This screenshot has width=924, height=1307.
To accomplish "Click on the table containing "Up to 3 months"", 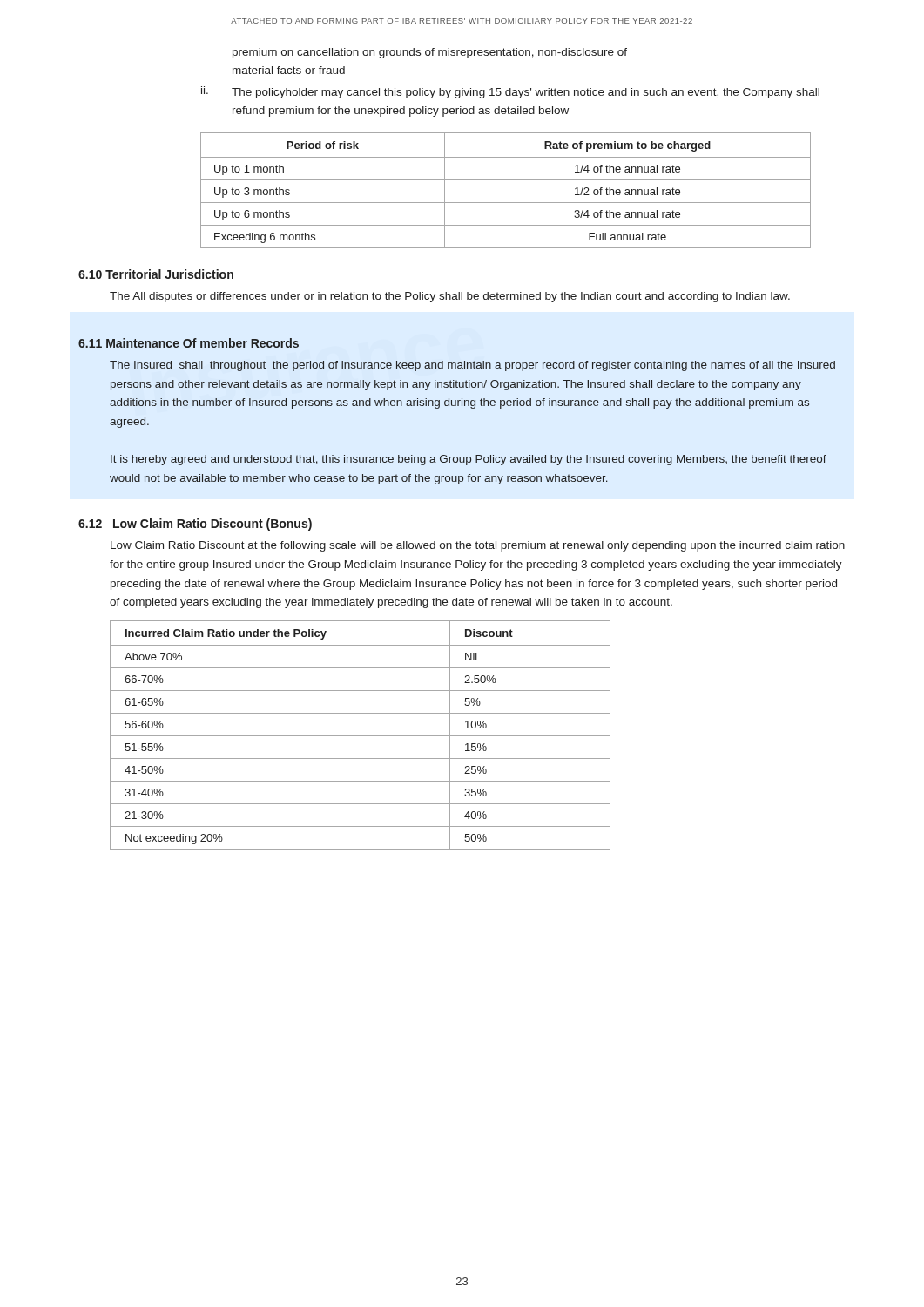I will (506, 190).
